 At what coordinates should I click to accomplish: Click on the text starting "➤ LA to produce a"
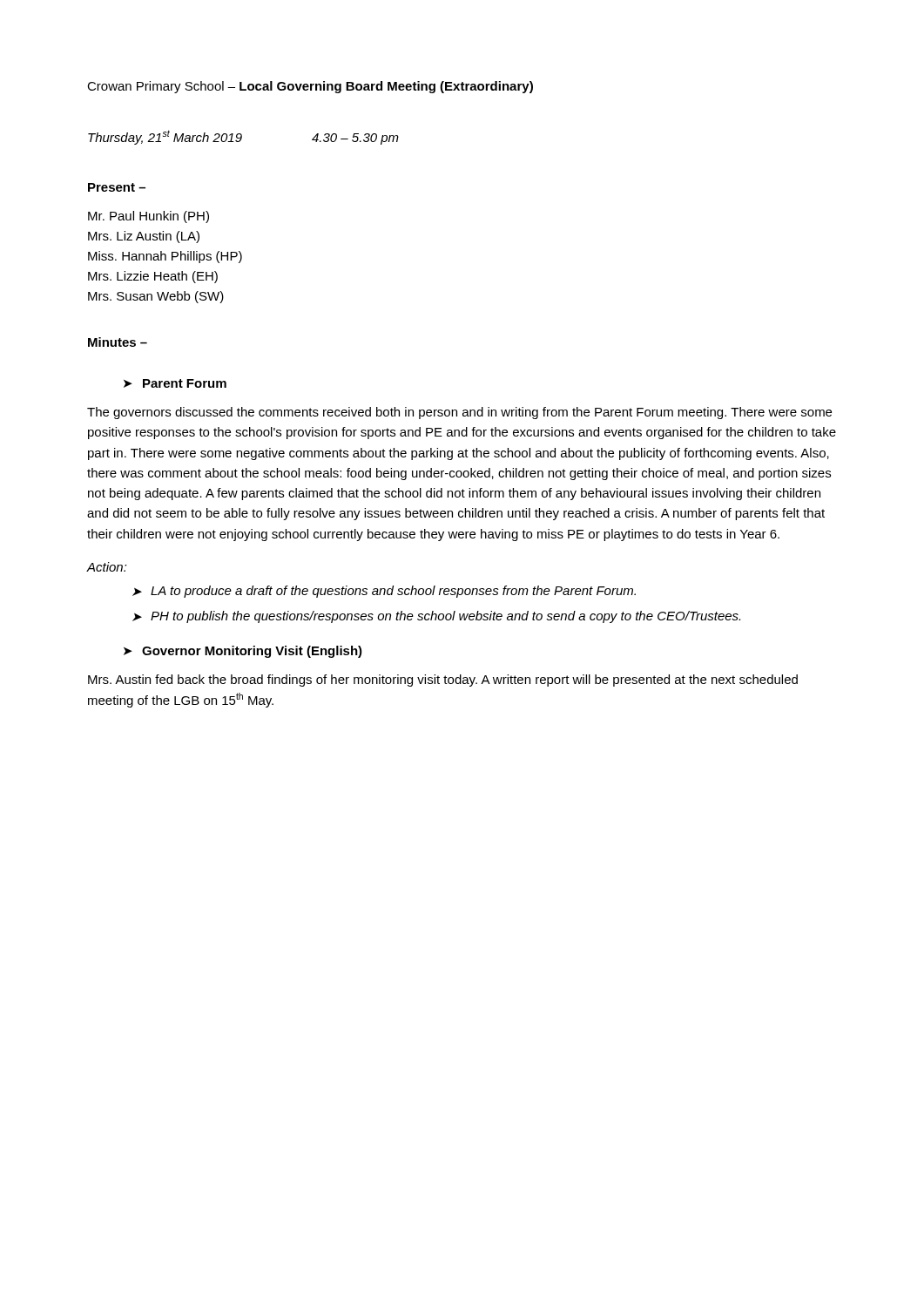(x=384, y=591)
